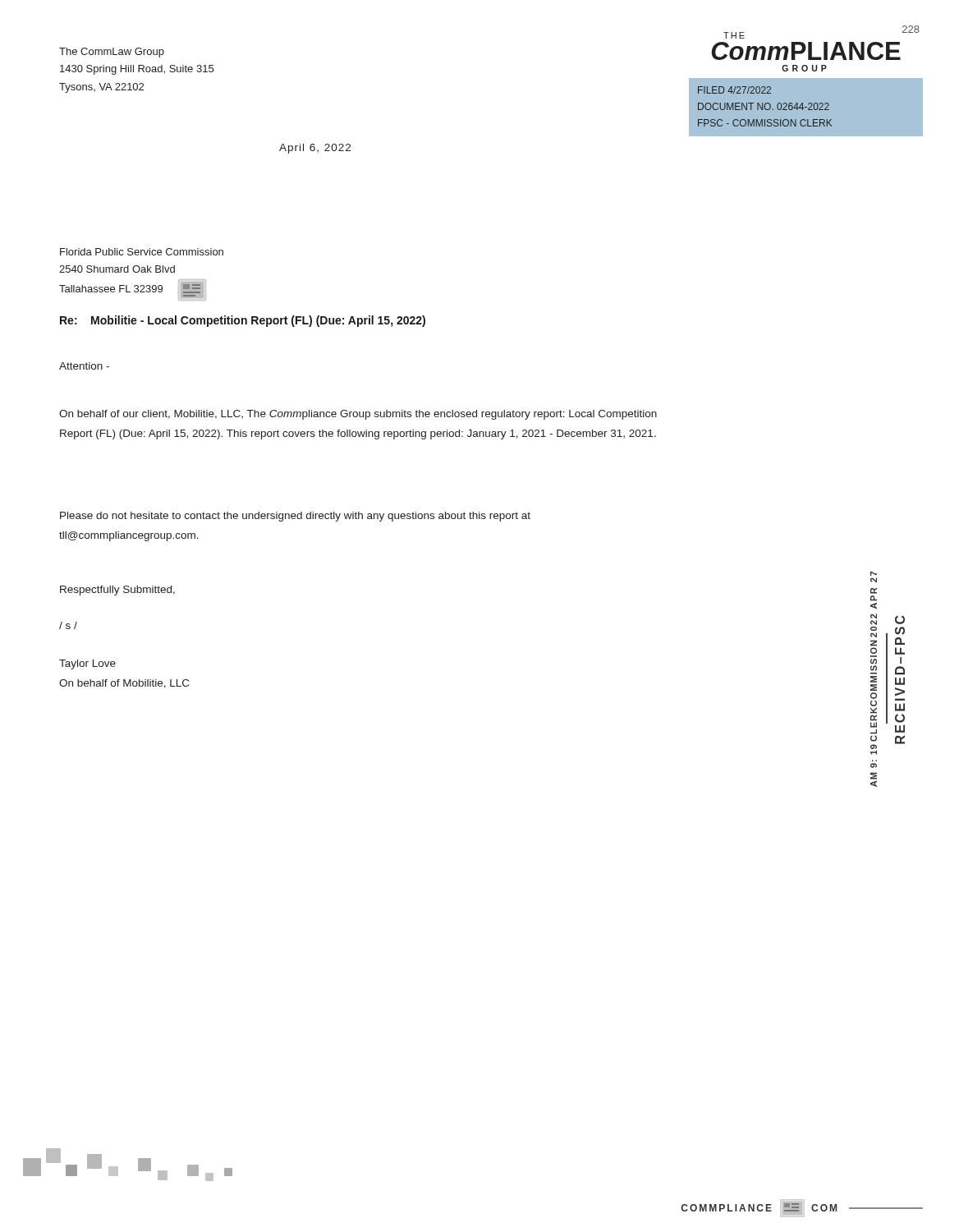Locate the text with the text "/ s /"

coord(68,625)
